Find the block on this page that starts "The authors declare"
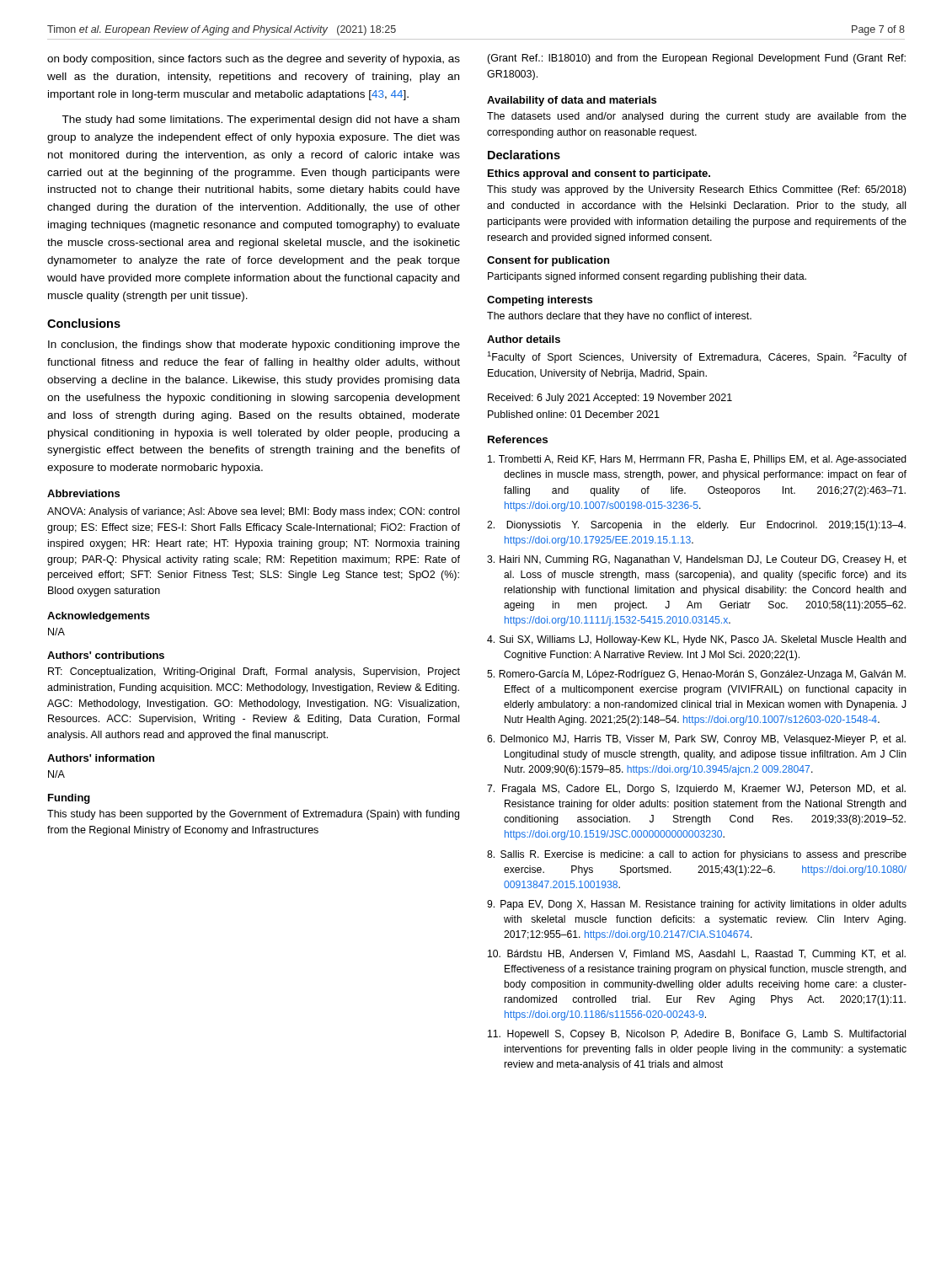The height and width of the screenshot is (1264, 952). point(697,316)
